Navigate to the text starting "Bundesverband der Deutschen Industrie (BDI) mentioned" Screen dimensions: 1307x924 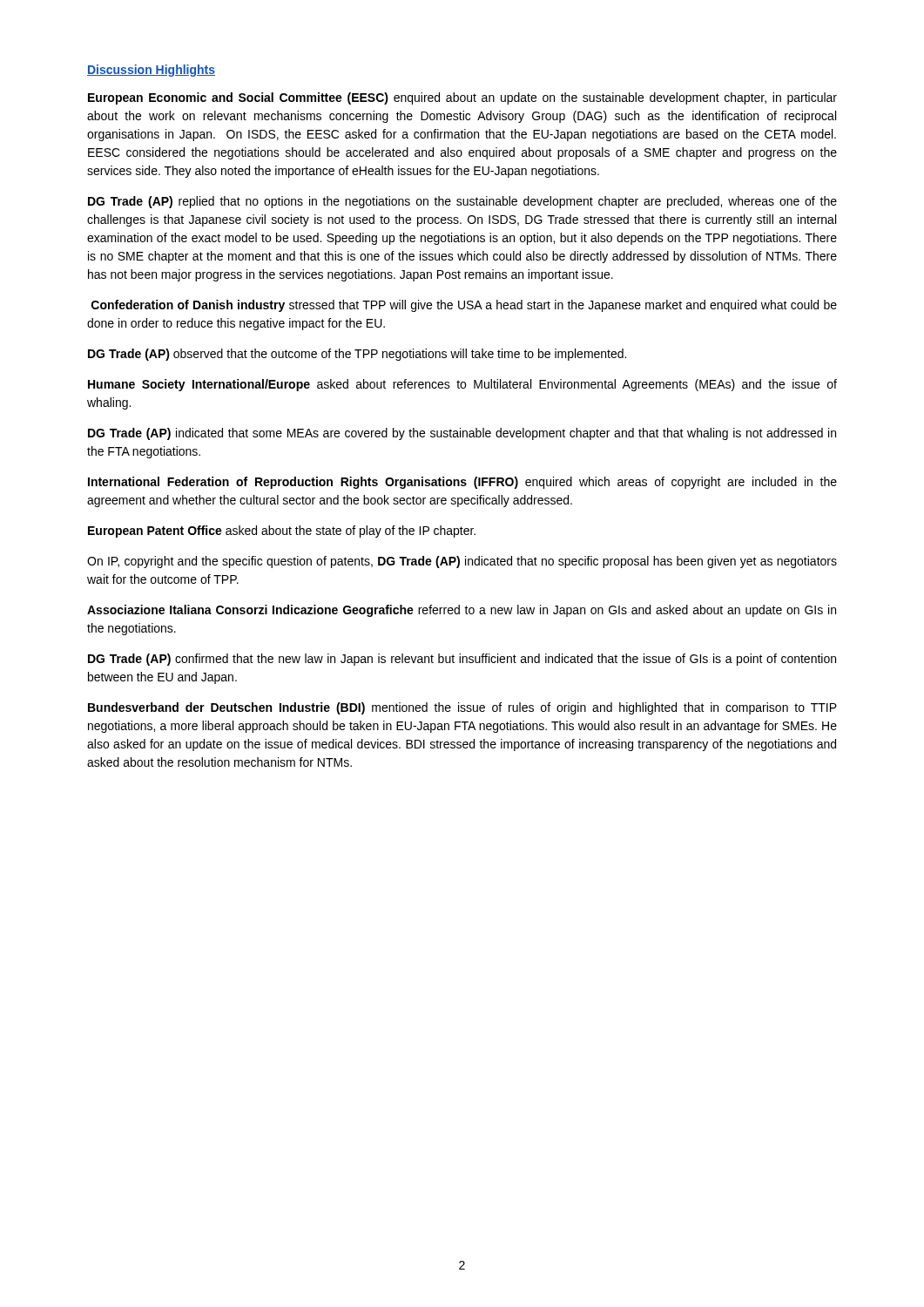point(462,735)
